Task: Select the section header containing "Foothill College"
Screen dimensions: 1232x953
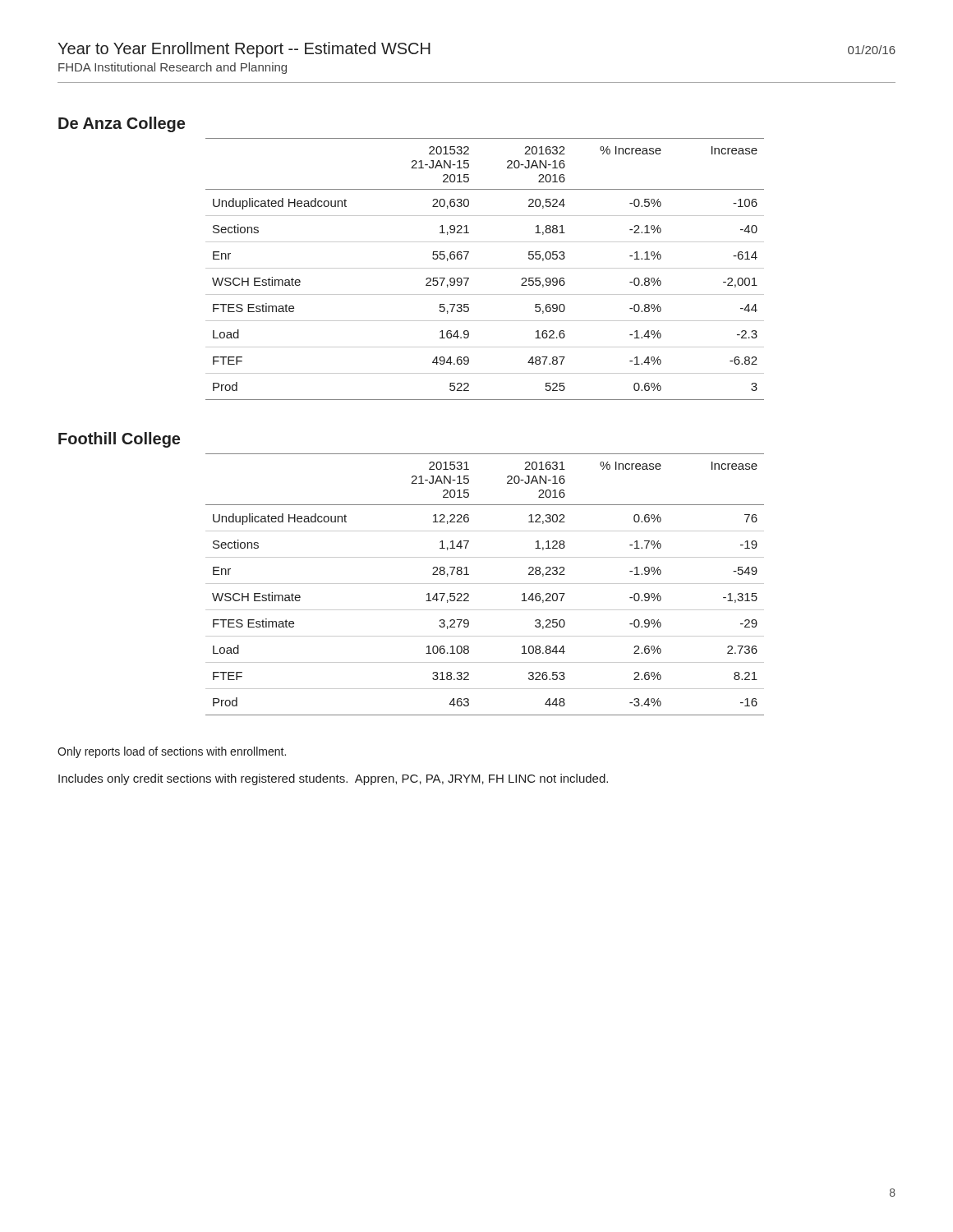Action: pyautogui.click(x=119, y=439)
